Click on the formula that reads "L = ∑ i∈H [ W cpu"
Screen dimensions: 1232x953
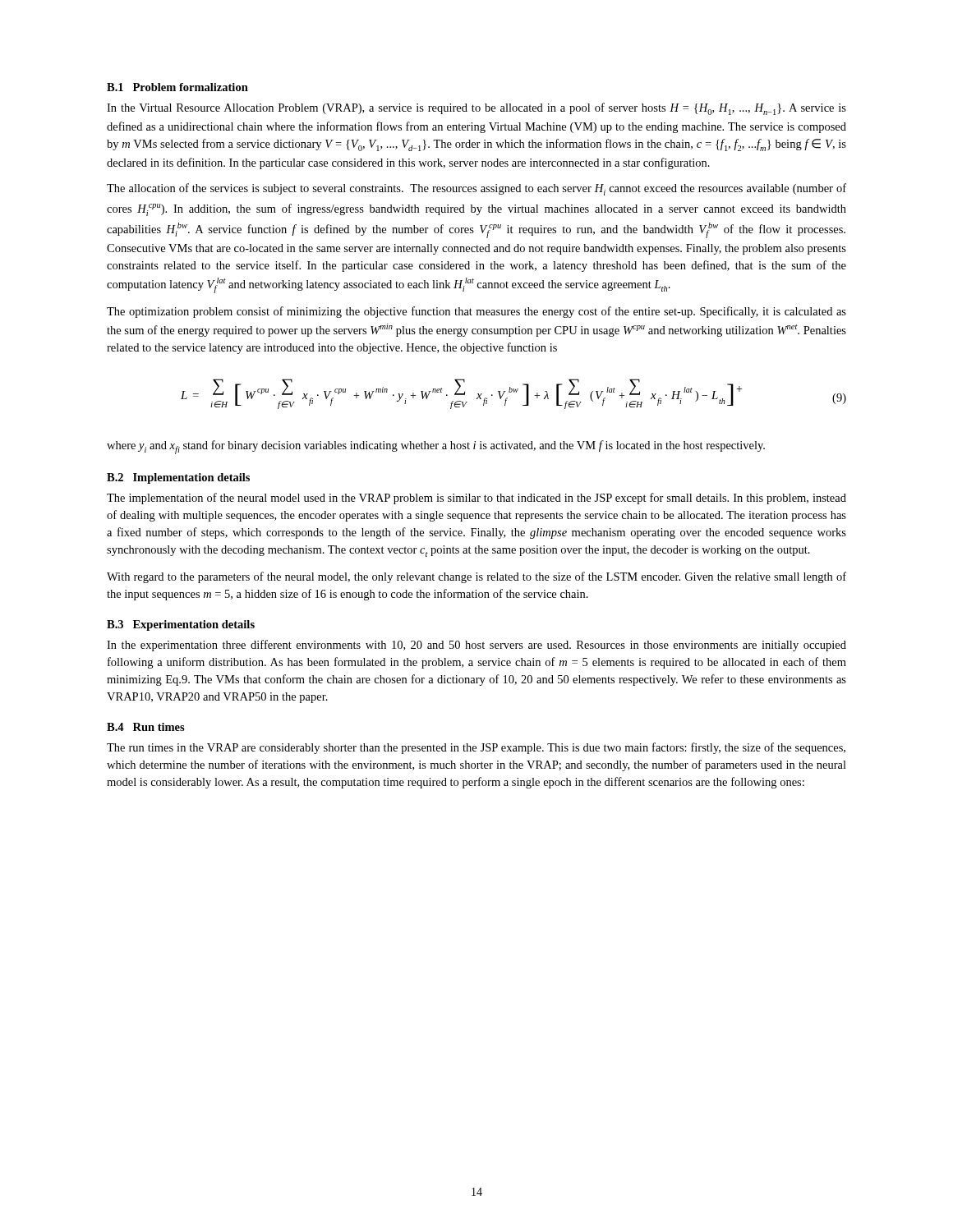pos(476,398)
